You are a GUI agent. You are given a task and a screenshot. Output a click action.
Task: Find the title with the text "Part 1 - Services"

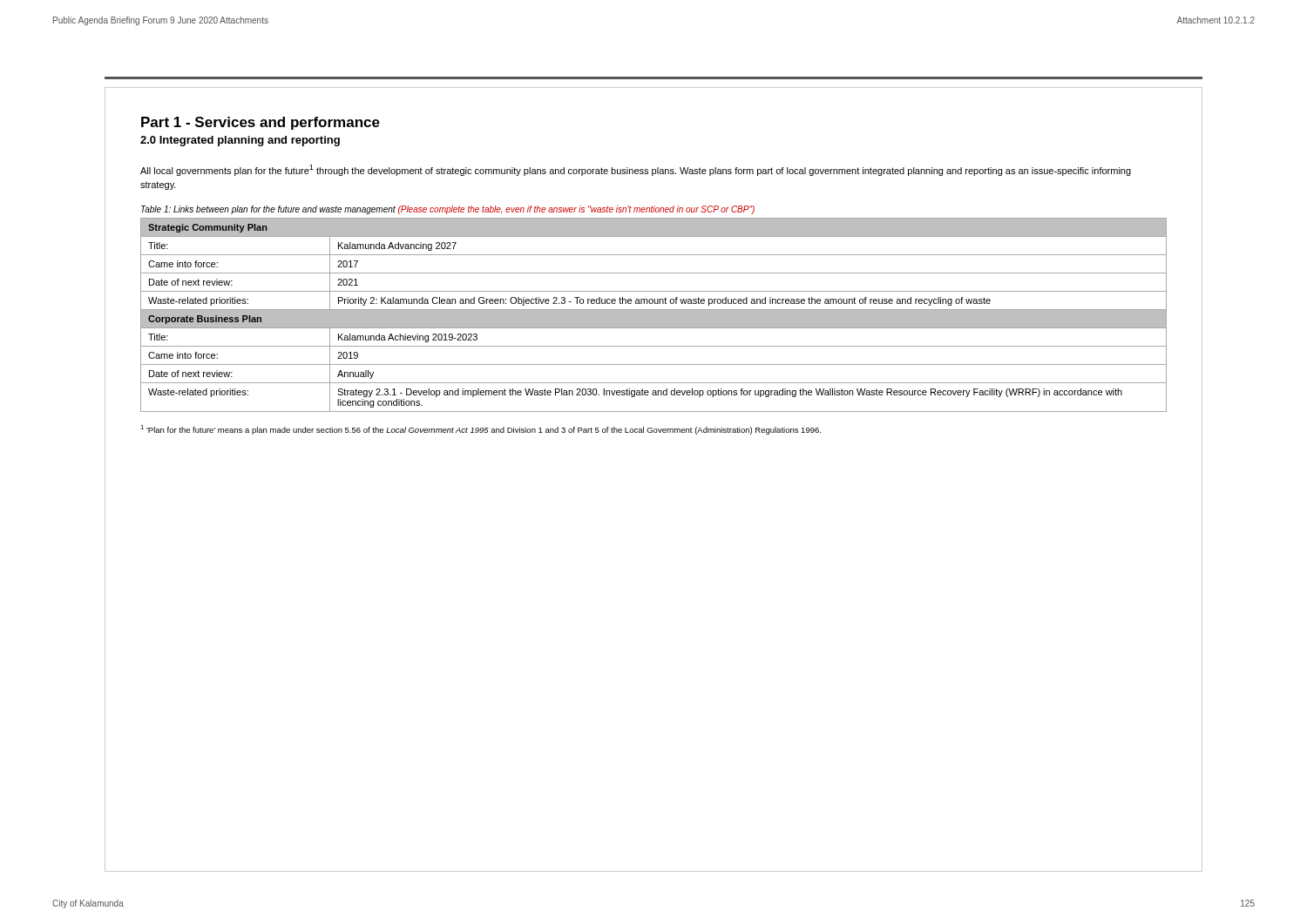coord(260,122)
